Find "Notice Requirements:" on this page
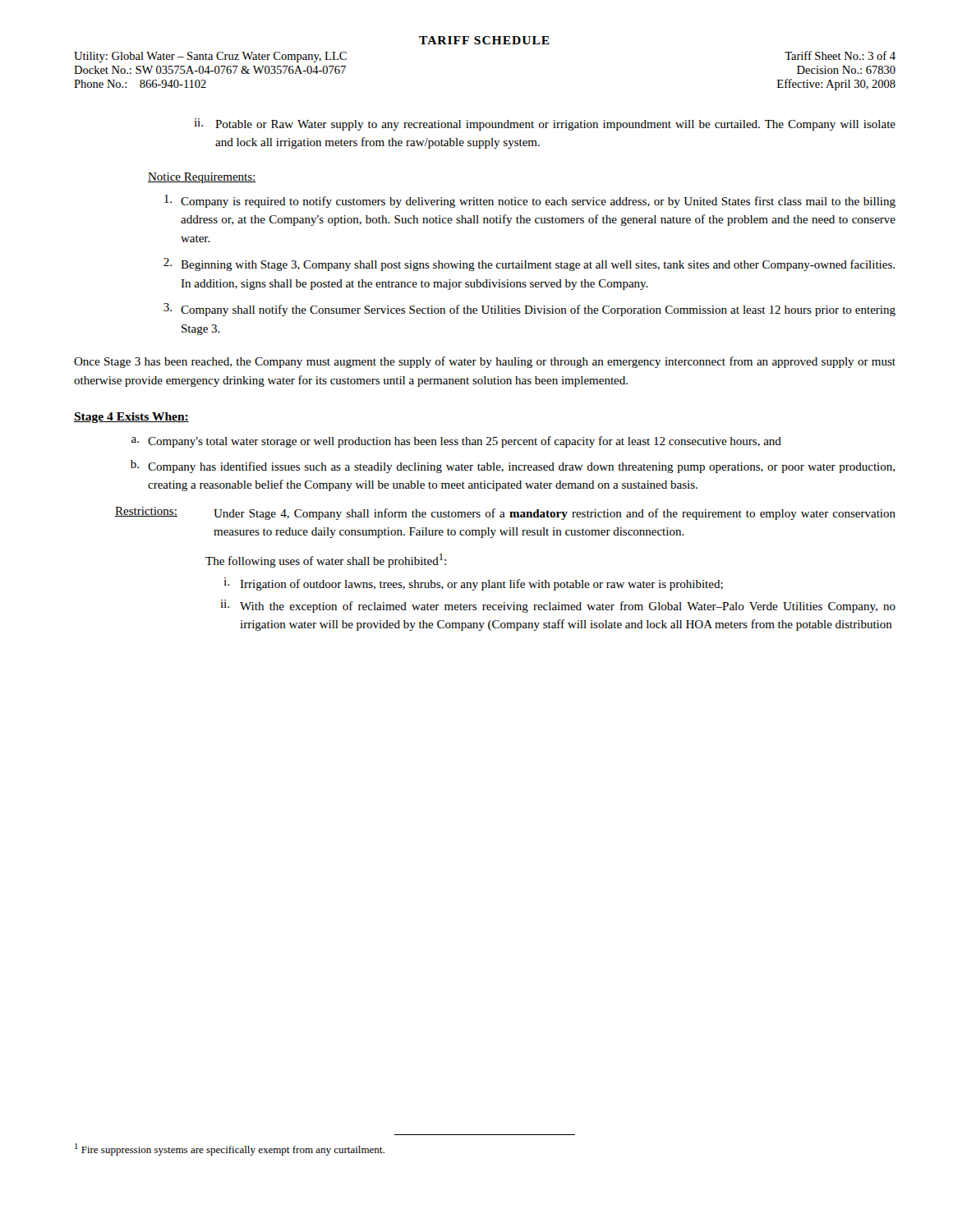The image size is (953, 1232). (x=202, y=176)
